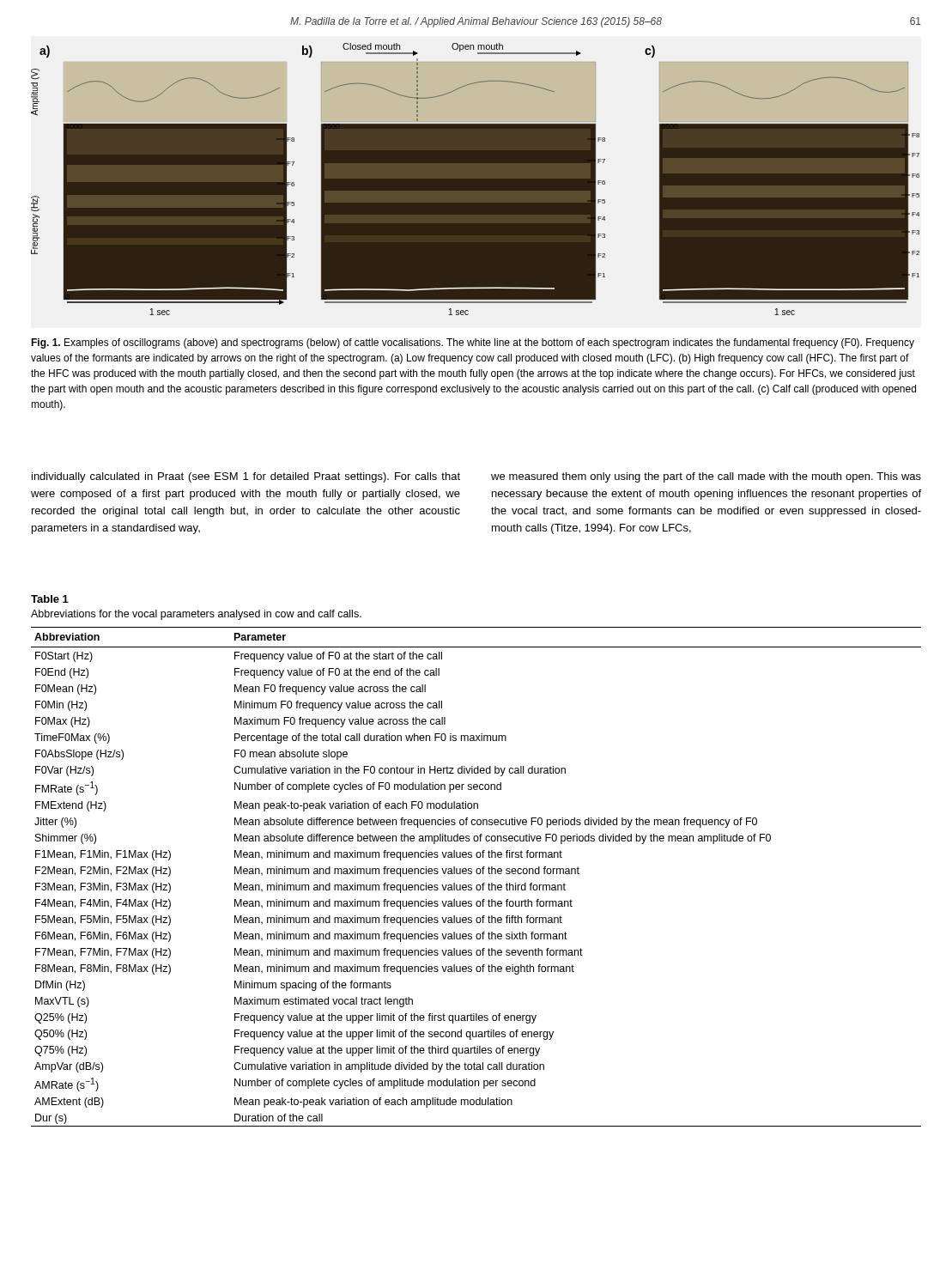Locate the text block with the text "individually calculated in Praat"
952x1288 pixels.
(x=246, y=502)
